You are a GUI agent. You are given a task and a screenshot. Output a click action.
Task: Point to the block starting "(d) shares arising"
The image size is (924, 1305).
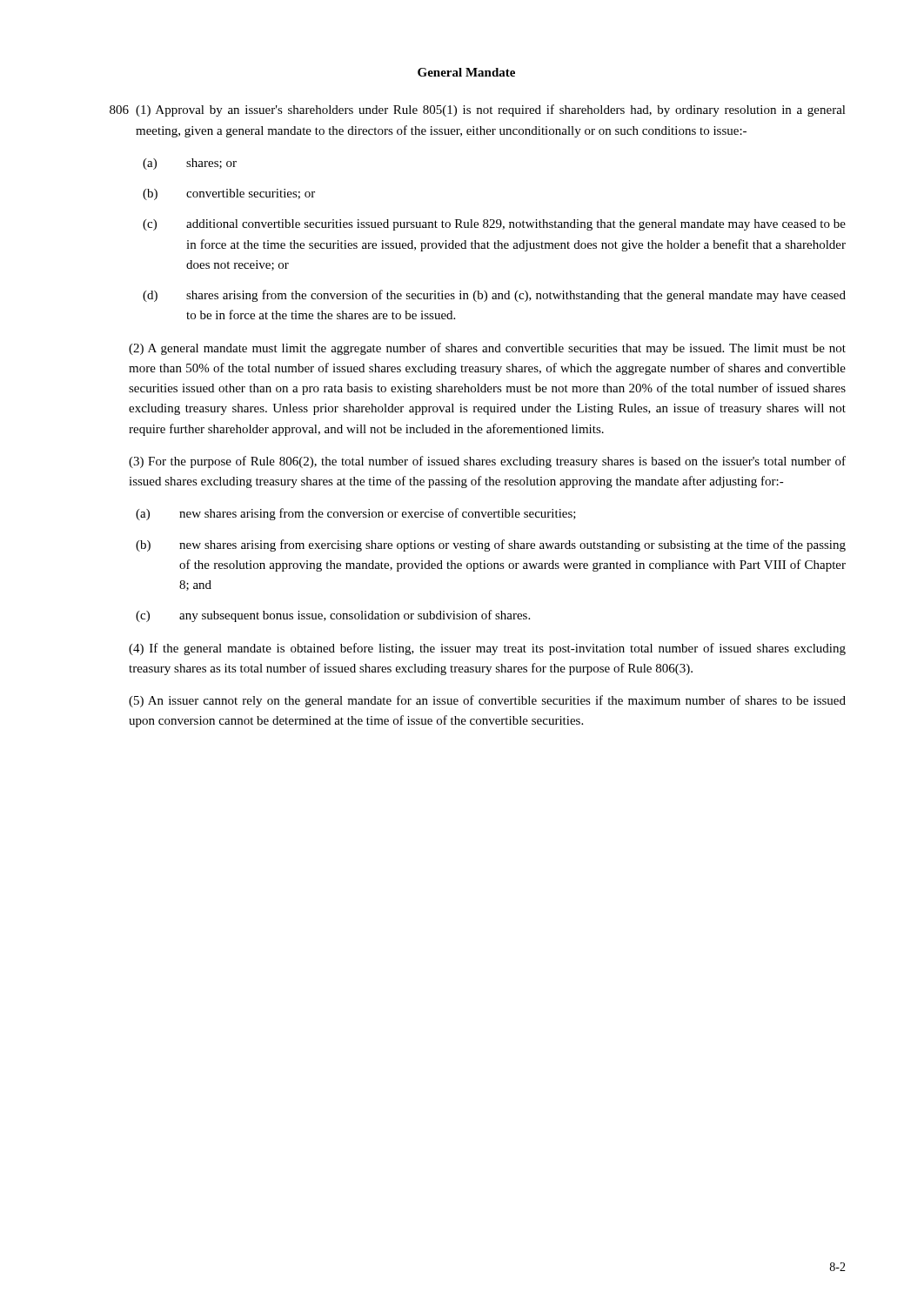pyautogui.click(x=491, y=306)
